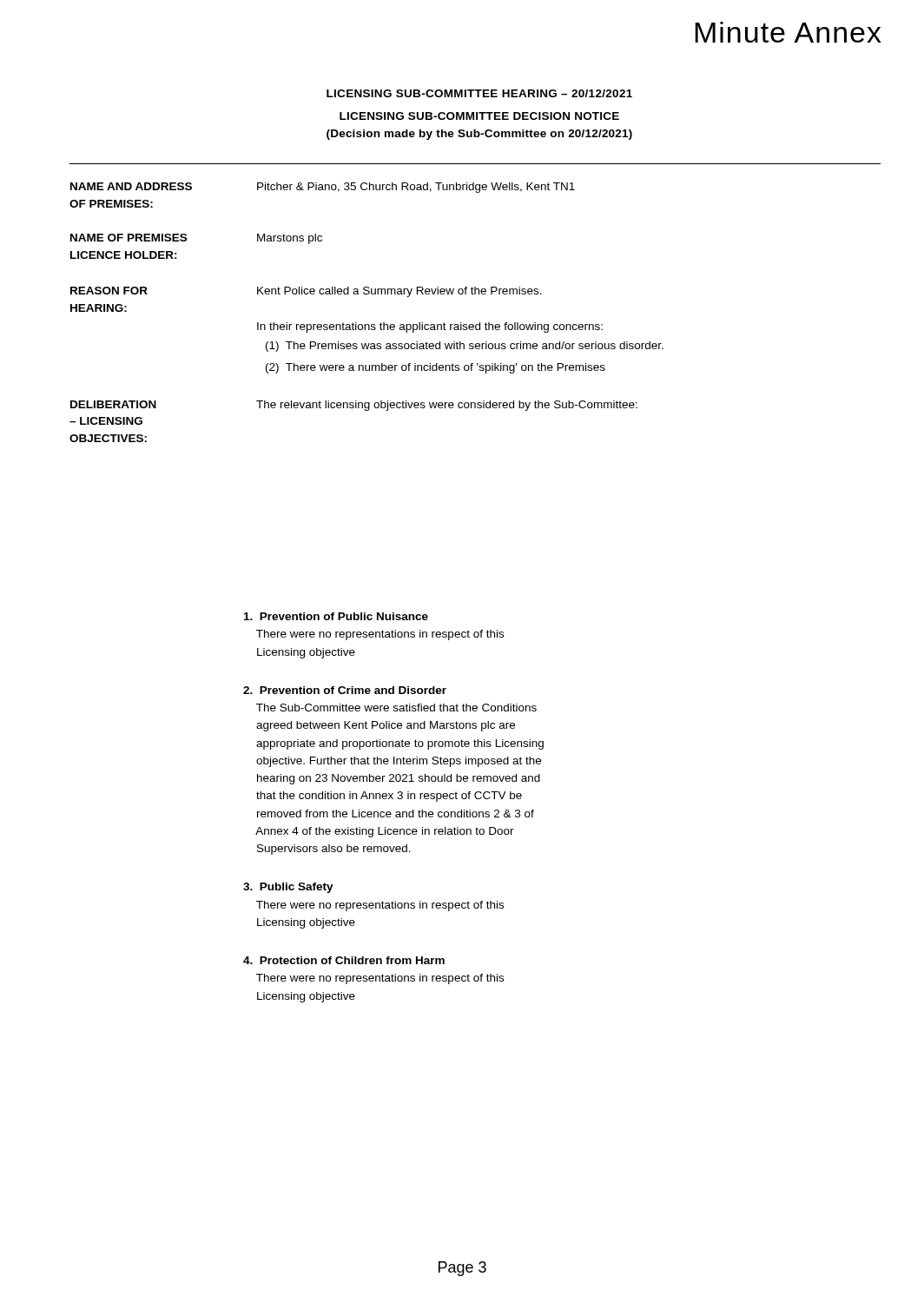Locate the title
This screenshot has width=924, height=1303.
pos(788,32)
